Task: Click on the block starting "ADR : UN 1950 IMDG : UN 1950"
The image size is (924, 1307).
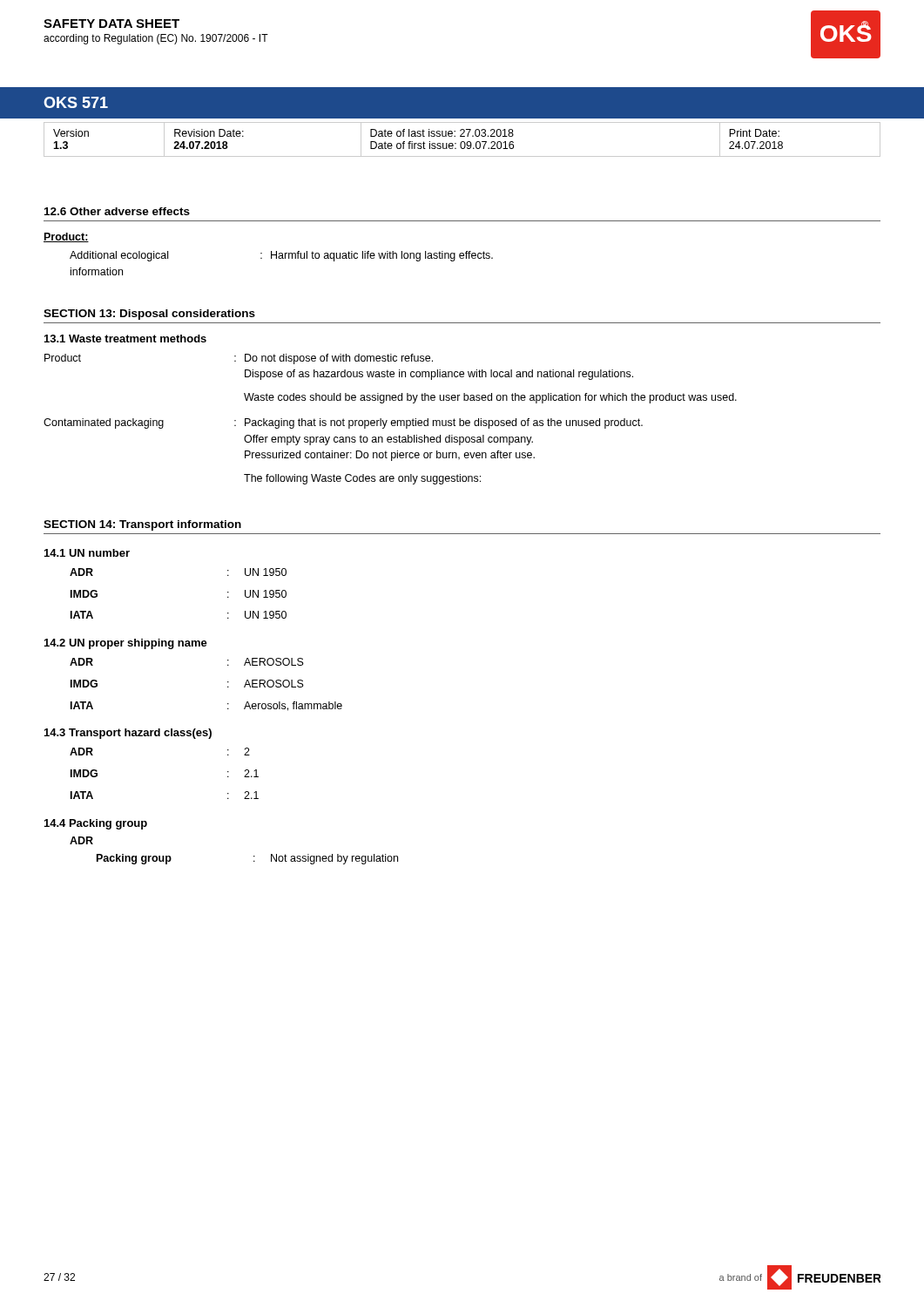Action: [83, 572]
